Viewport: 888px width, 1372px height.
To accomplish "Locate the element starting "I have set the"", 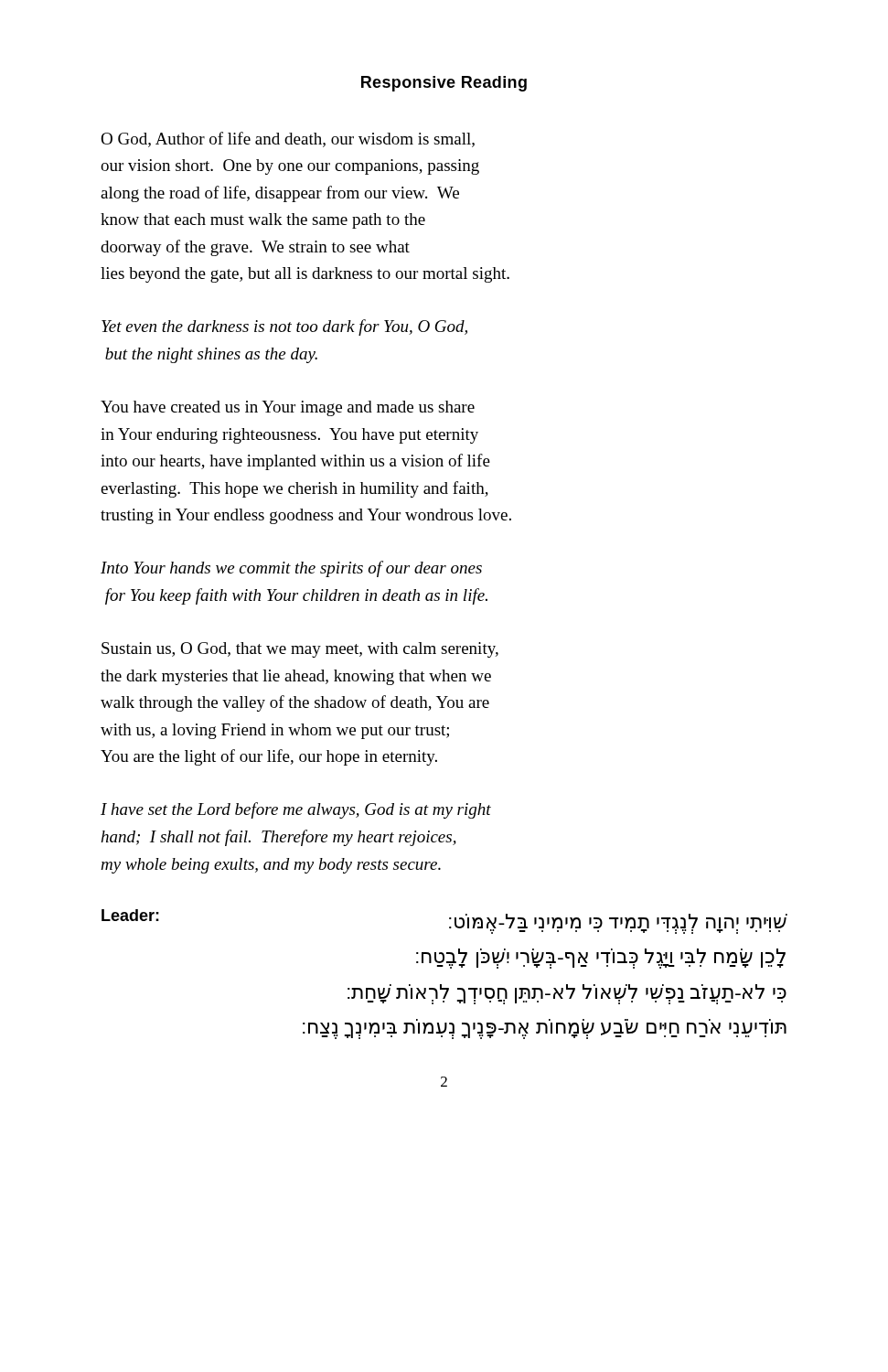I will [x=296, y=836].
